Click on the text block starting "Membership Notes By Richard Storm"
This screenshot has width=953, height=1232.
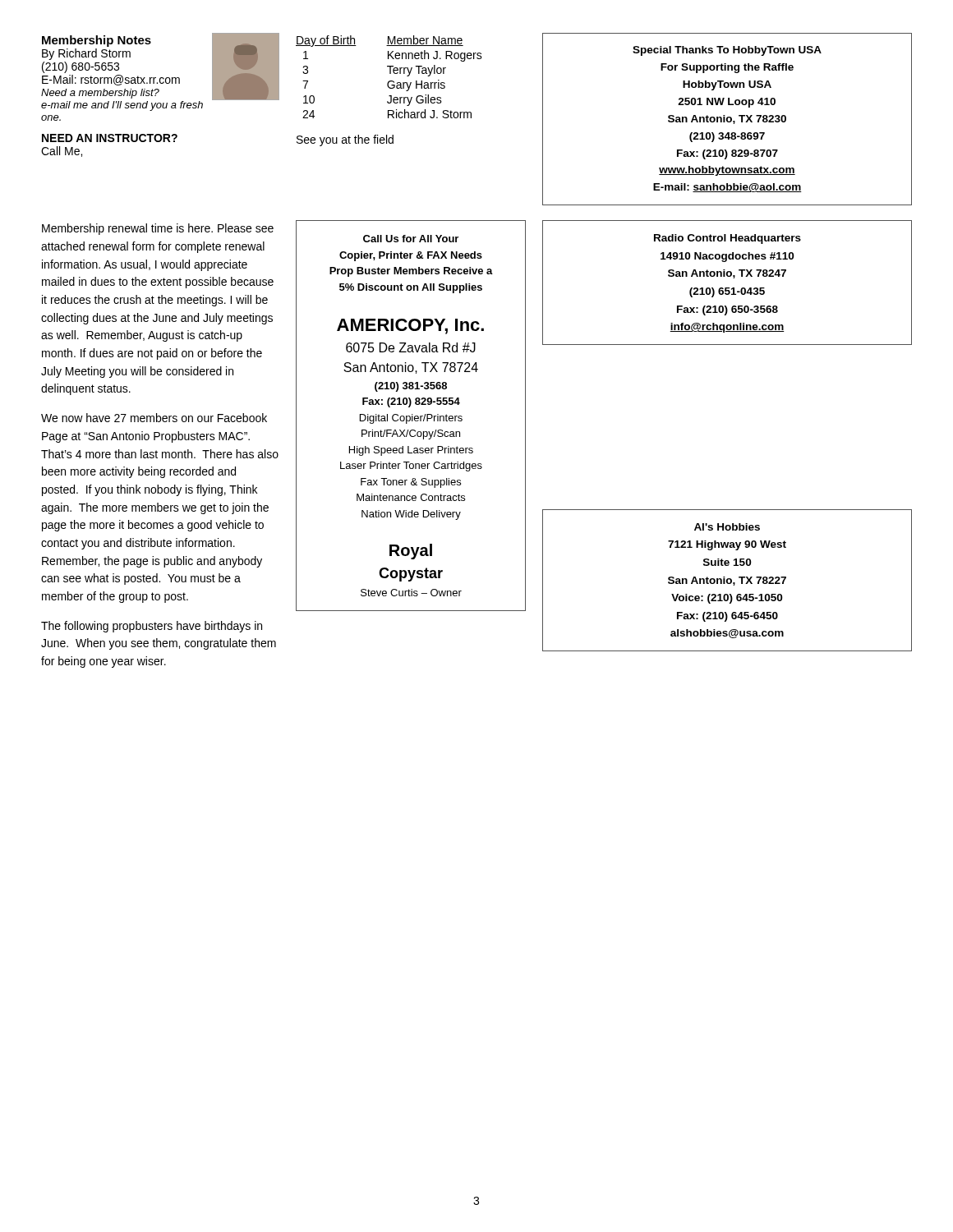[160, 95]
